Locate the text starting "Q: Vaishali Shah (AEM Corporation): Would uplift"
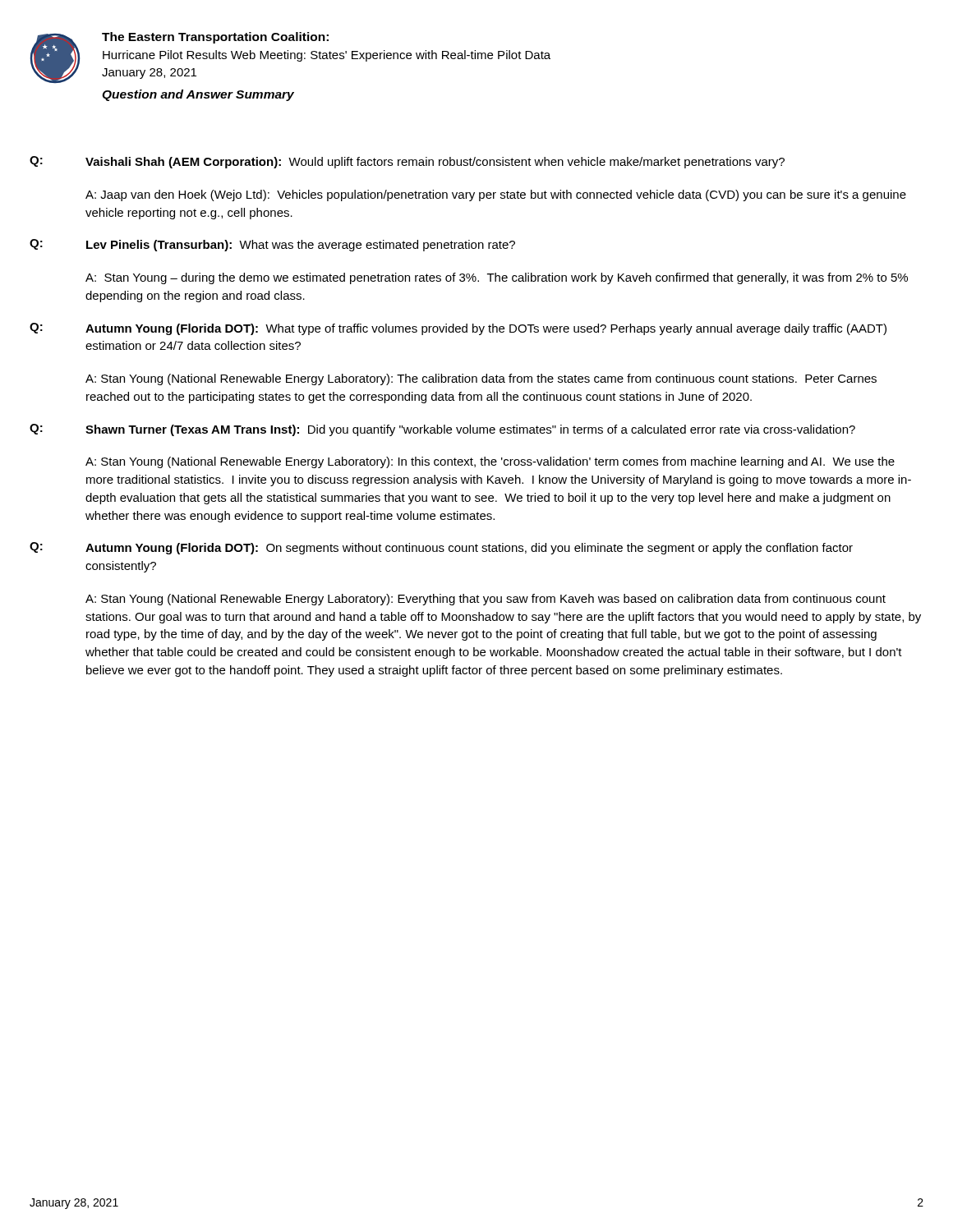The image size is (953, 1232). [476, 162]
